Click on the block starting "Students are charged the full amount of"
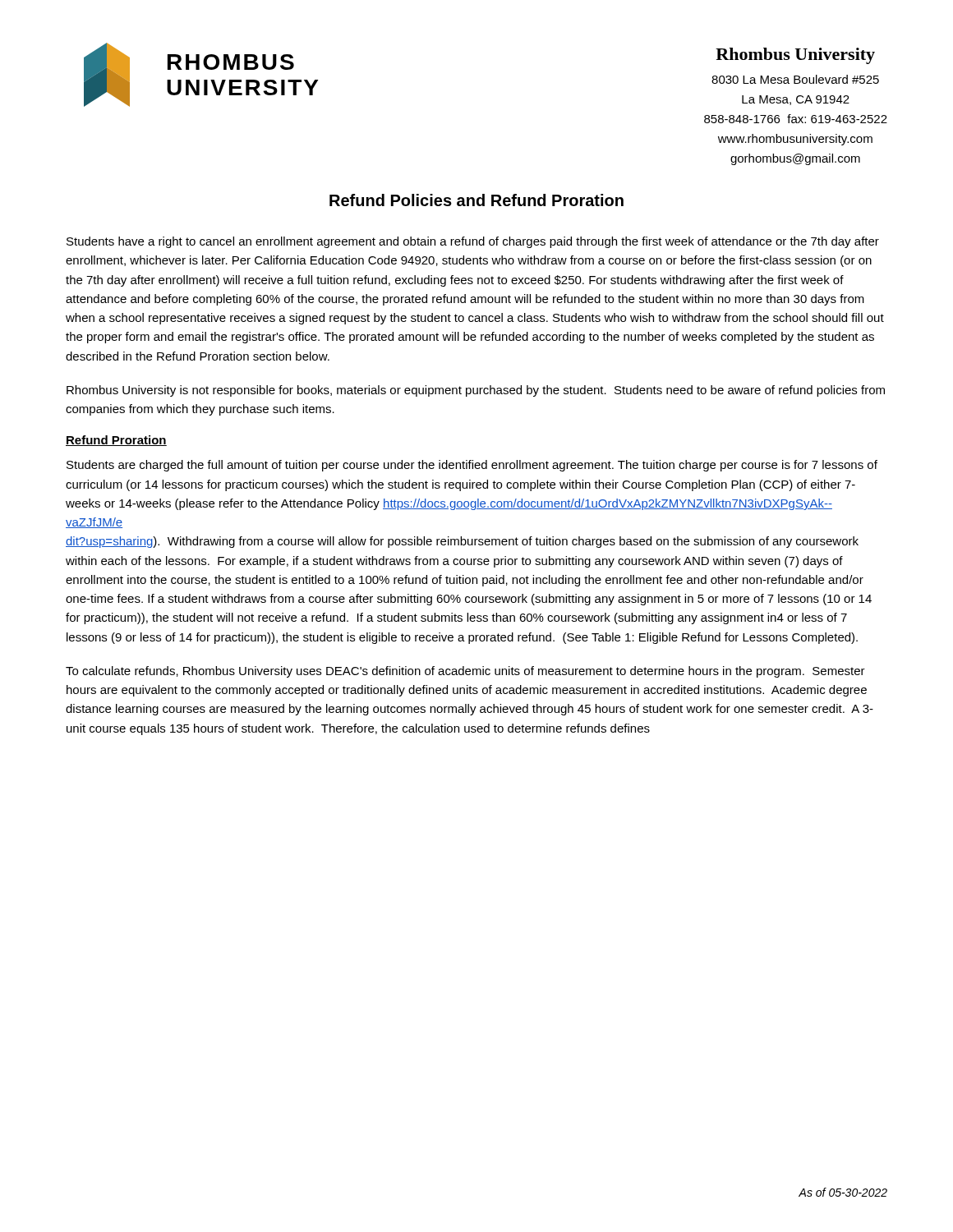 pos(471,551)
